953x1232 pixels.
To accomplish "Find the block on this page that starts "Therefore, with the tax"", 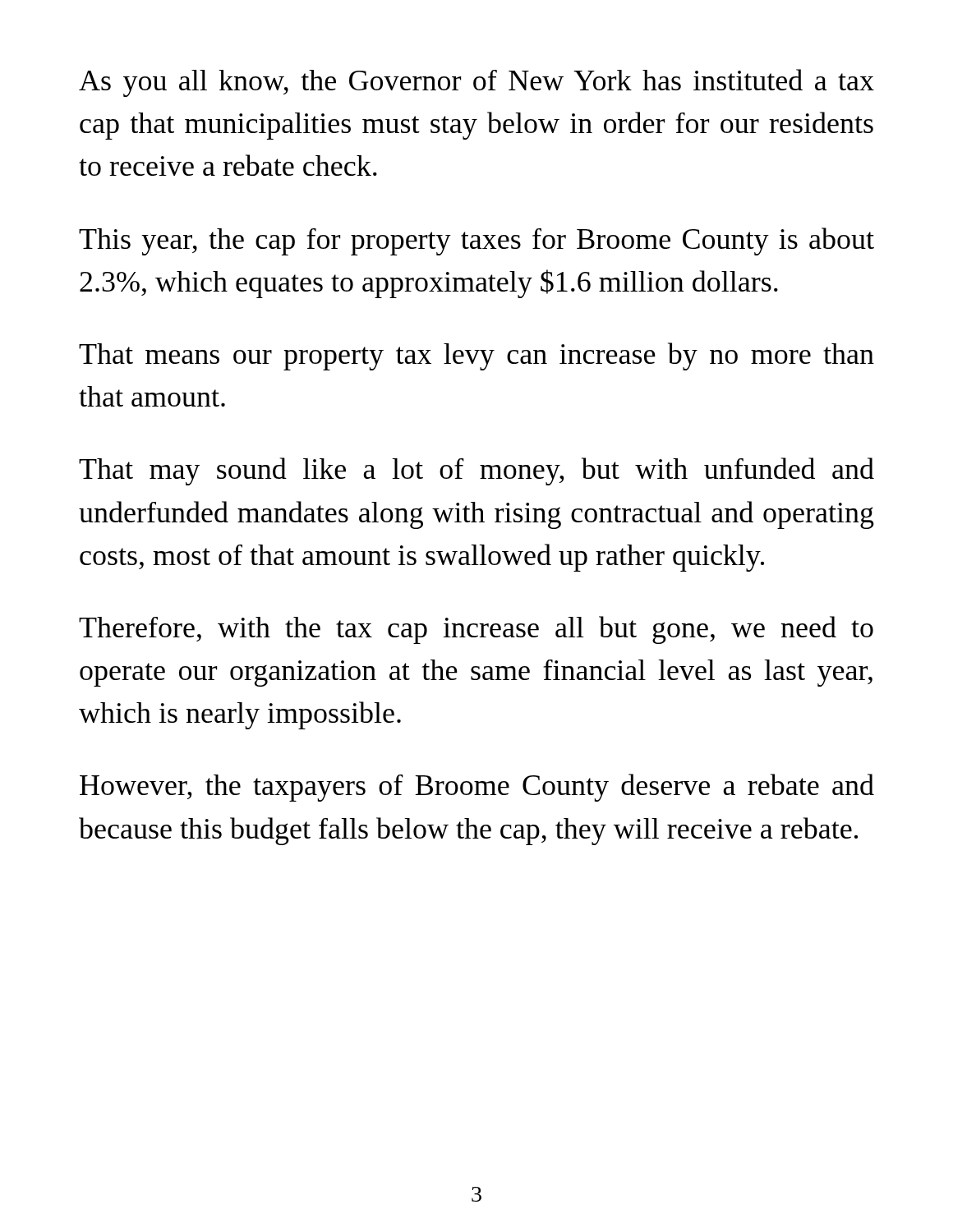I will coord(476,670).
